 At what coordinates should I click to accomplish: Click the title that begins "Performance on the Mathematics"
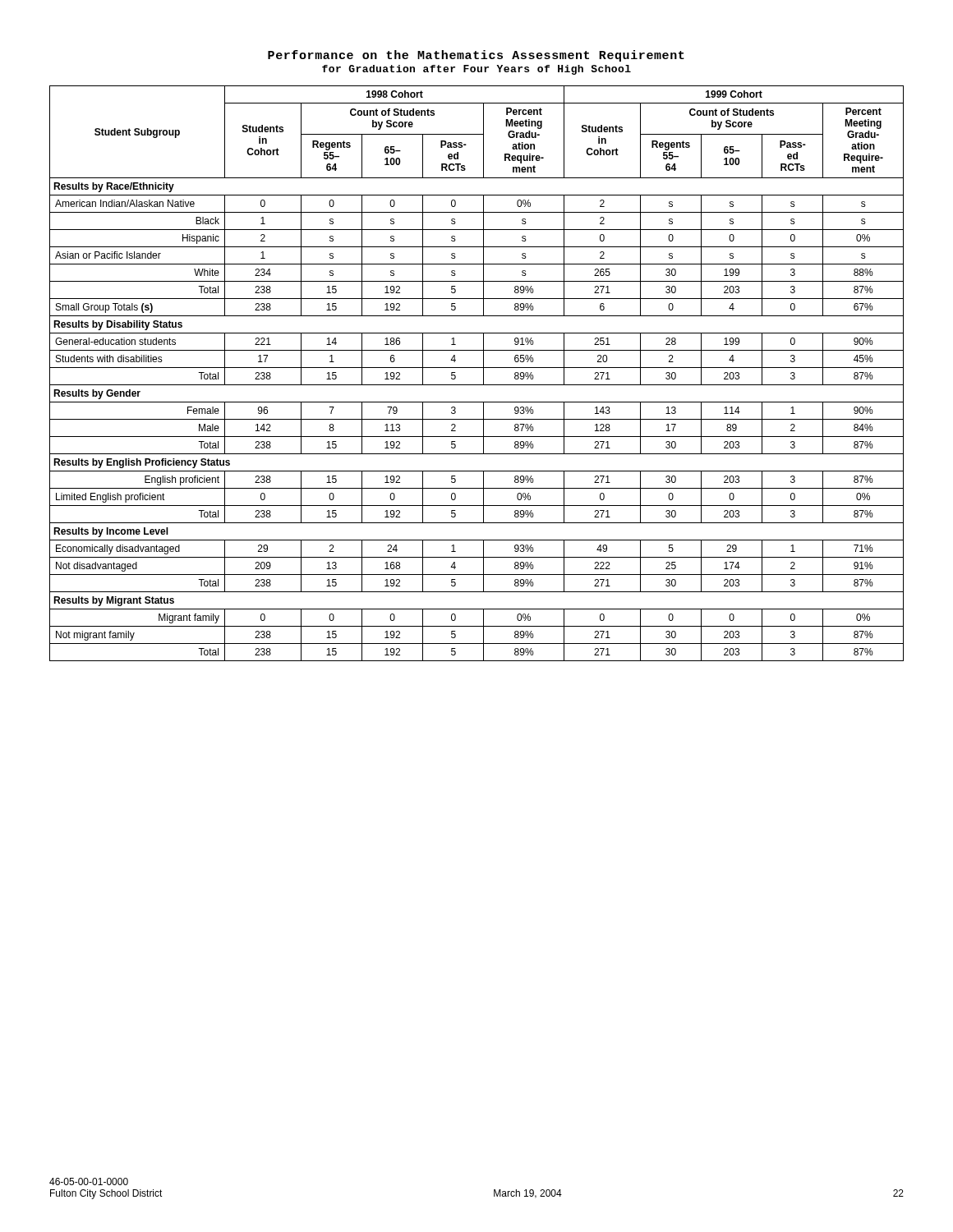tap(476, 62)
